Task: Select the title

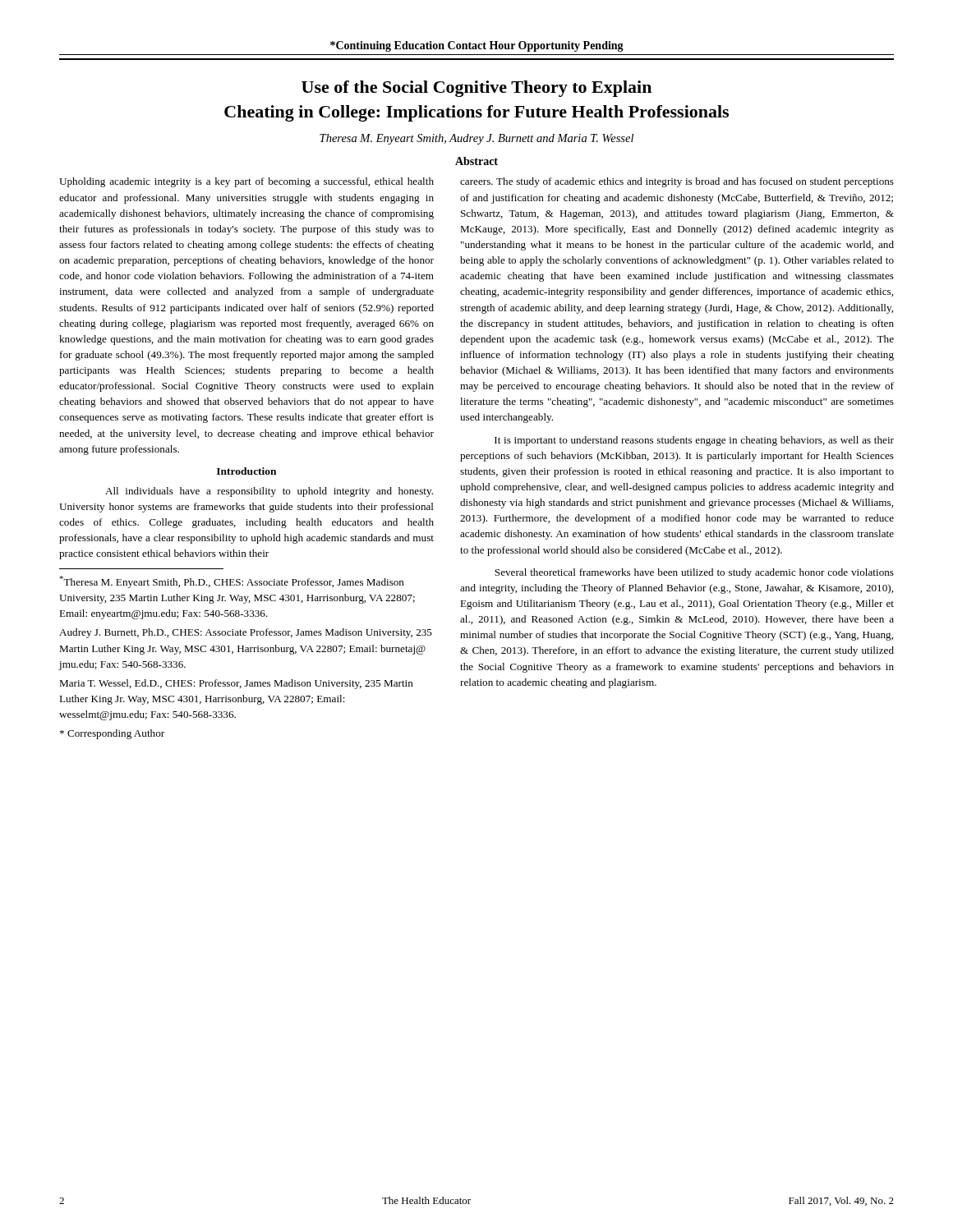Action: 476,99
